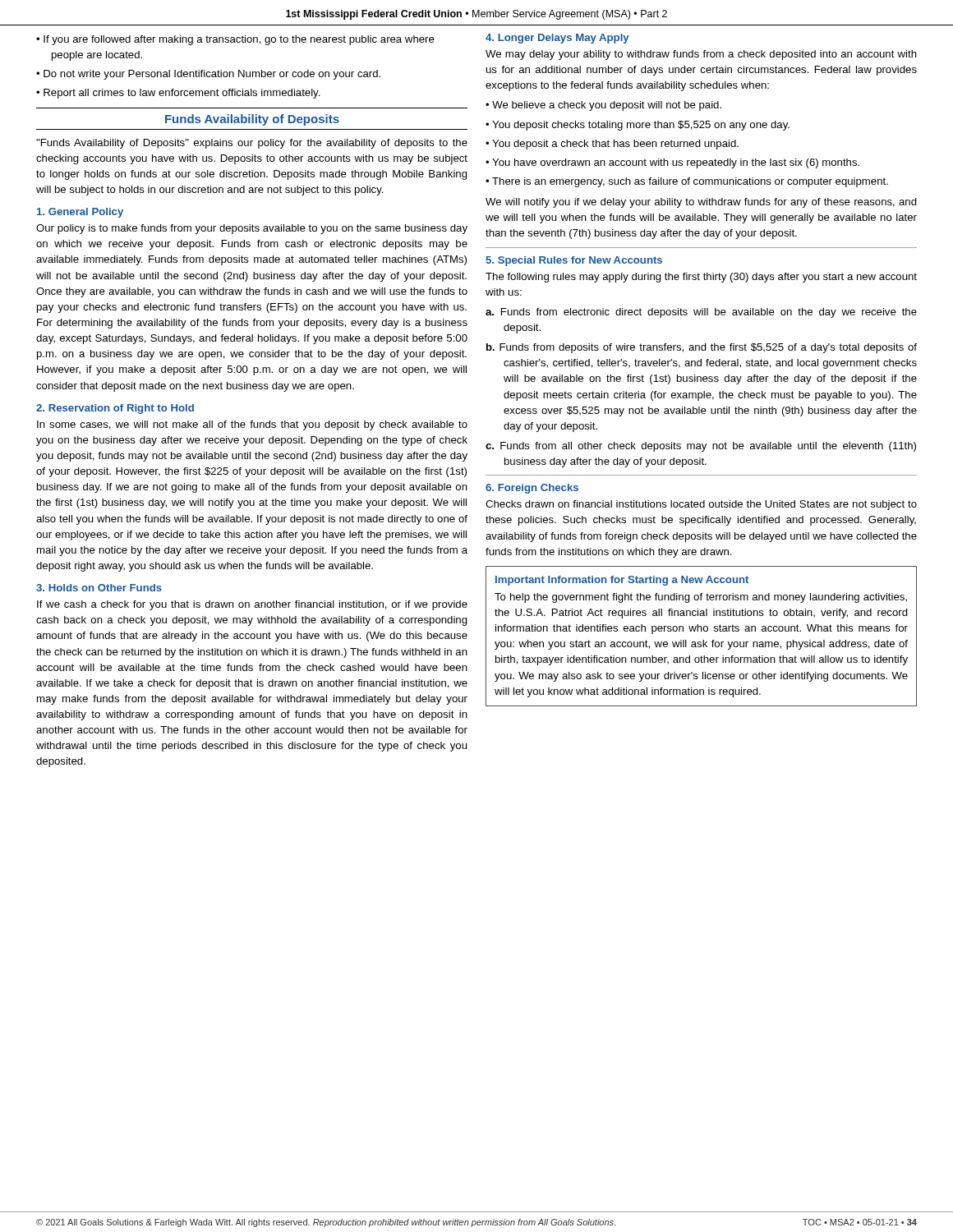
Task: Select the section header that says "Important Information for Starting a New Account"
Action: pos(622,579)
